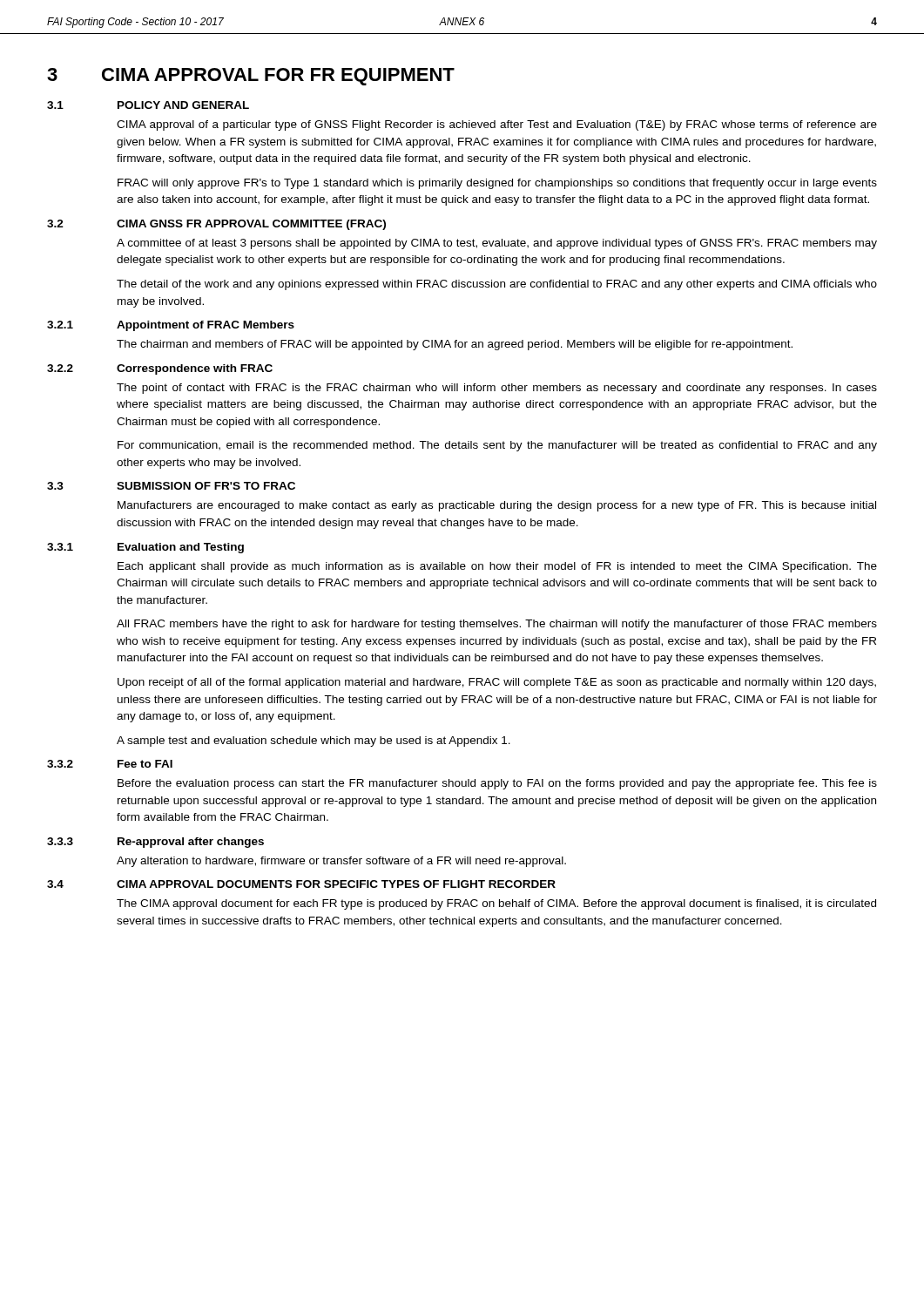Click on the text block containing "Each applicant shall provide"

(x=497, y=583)
